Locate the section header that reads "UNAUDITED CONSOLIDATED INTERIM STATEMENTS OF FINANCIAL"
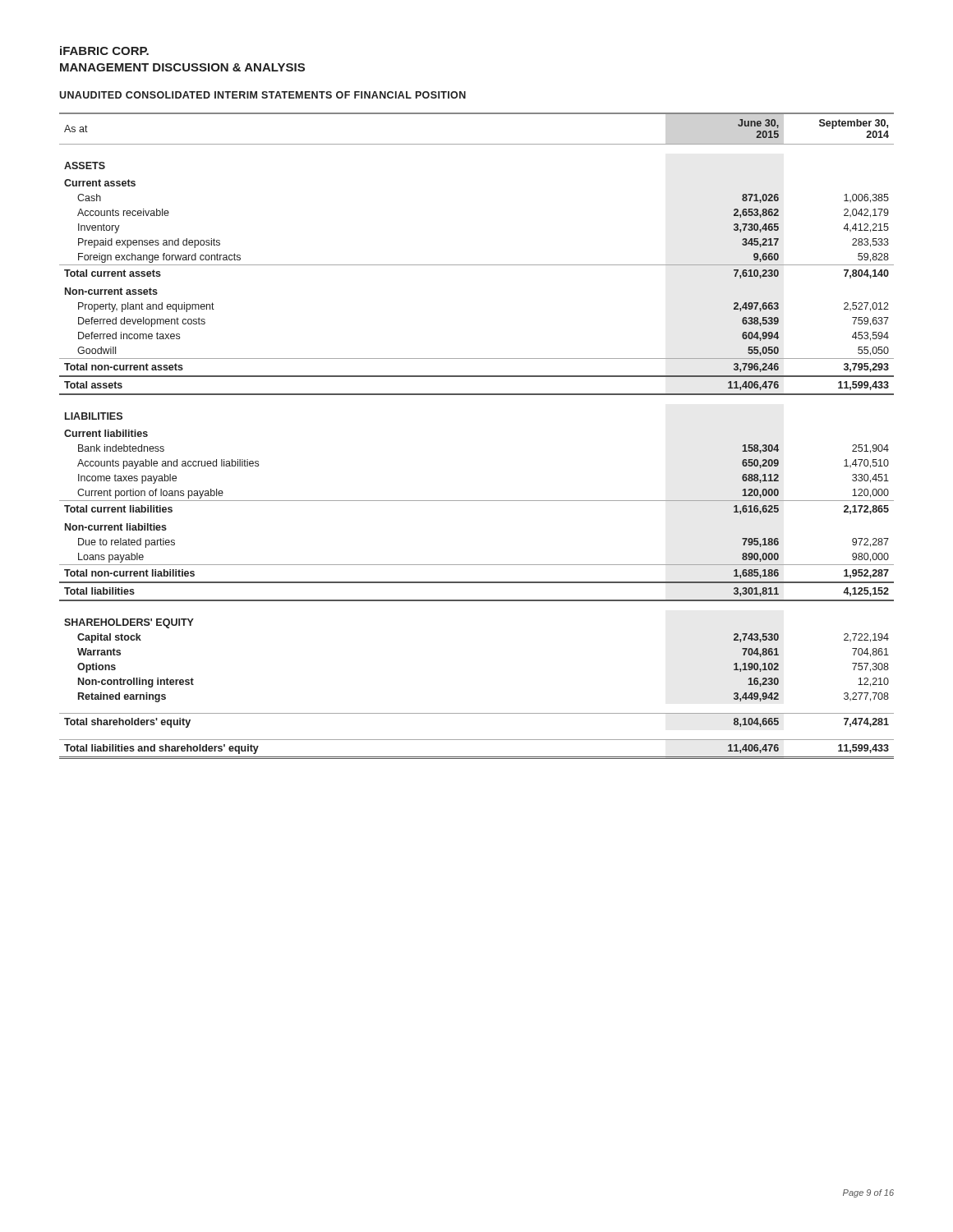The width and height of the screenshot is (953, 1232). pos(263,95)
